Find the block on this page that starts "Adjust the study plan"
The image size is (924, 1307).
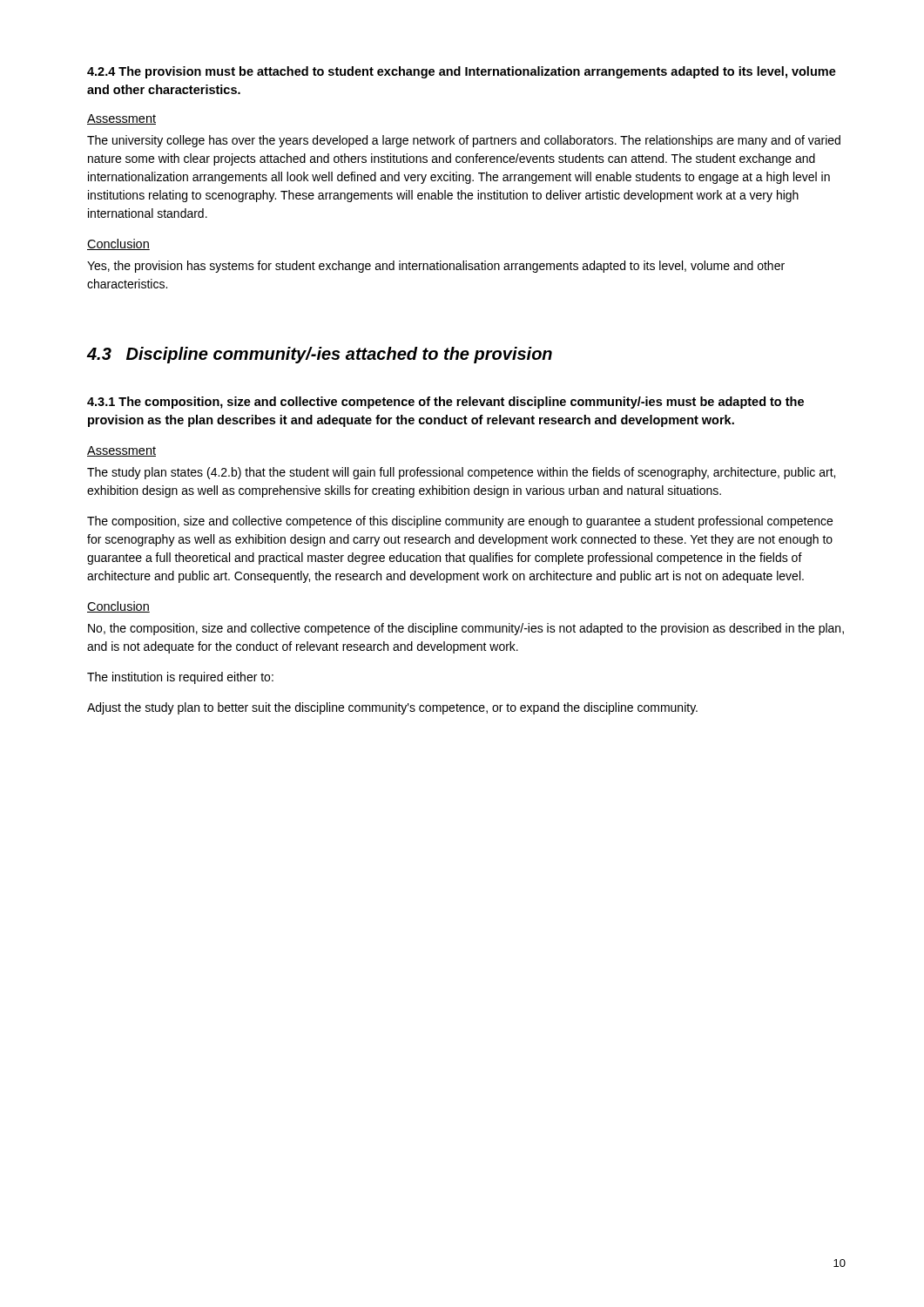click(393, 708)
